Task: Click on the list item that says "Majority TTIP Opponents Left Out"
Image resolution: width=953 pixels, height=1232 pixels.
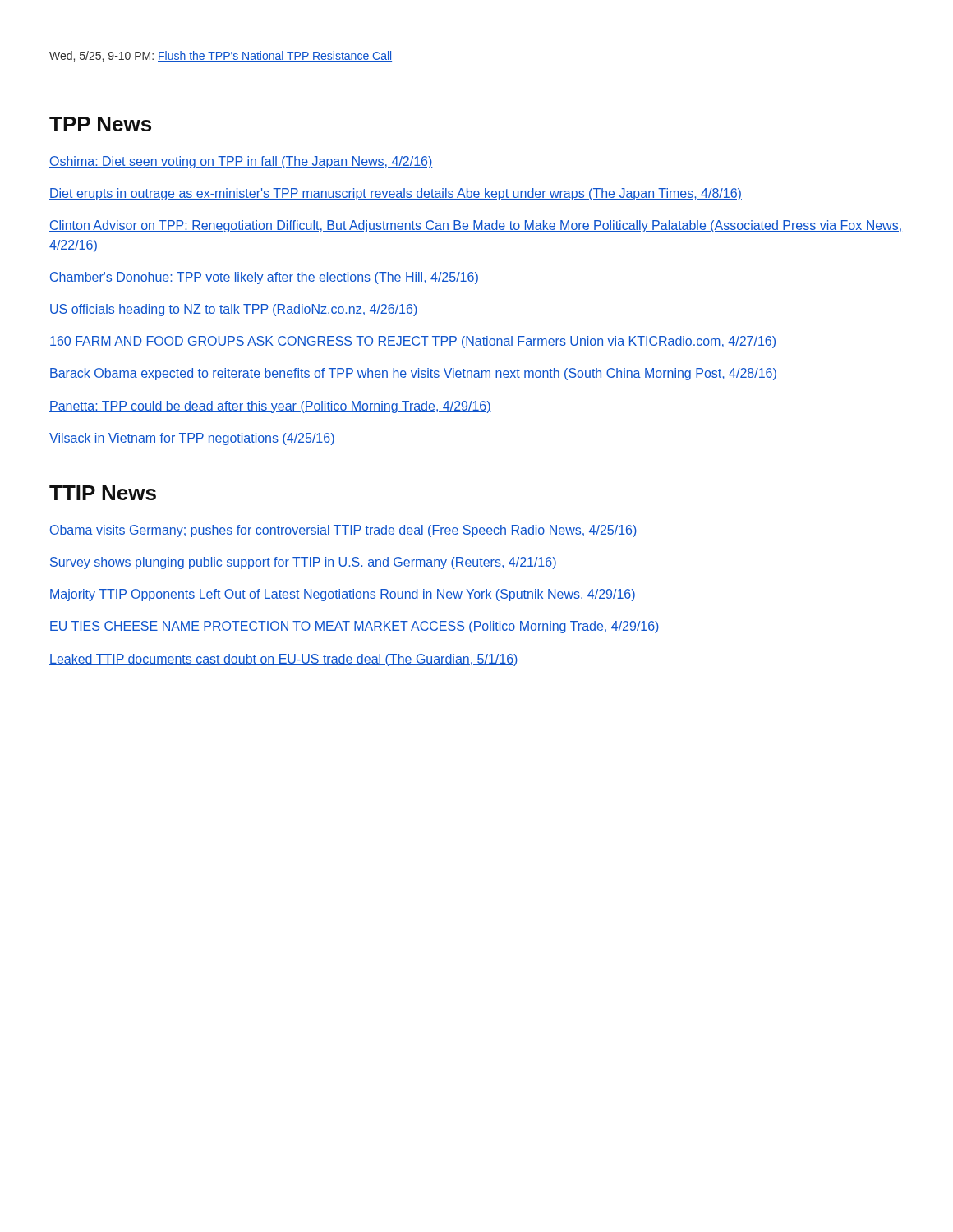Action: tap(342, 594)
